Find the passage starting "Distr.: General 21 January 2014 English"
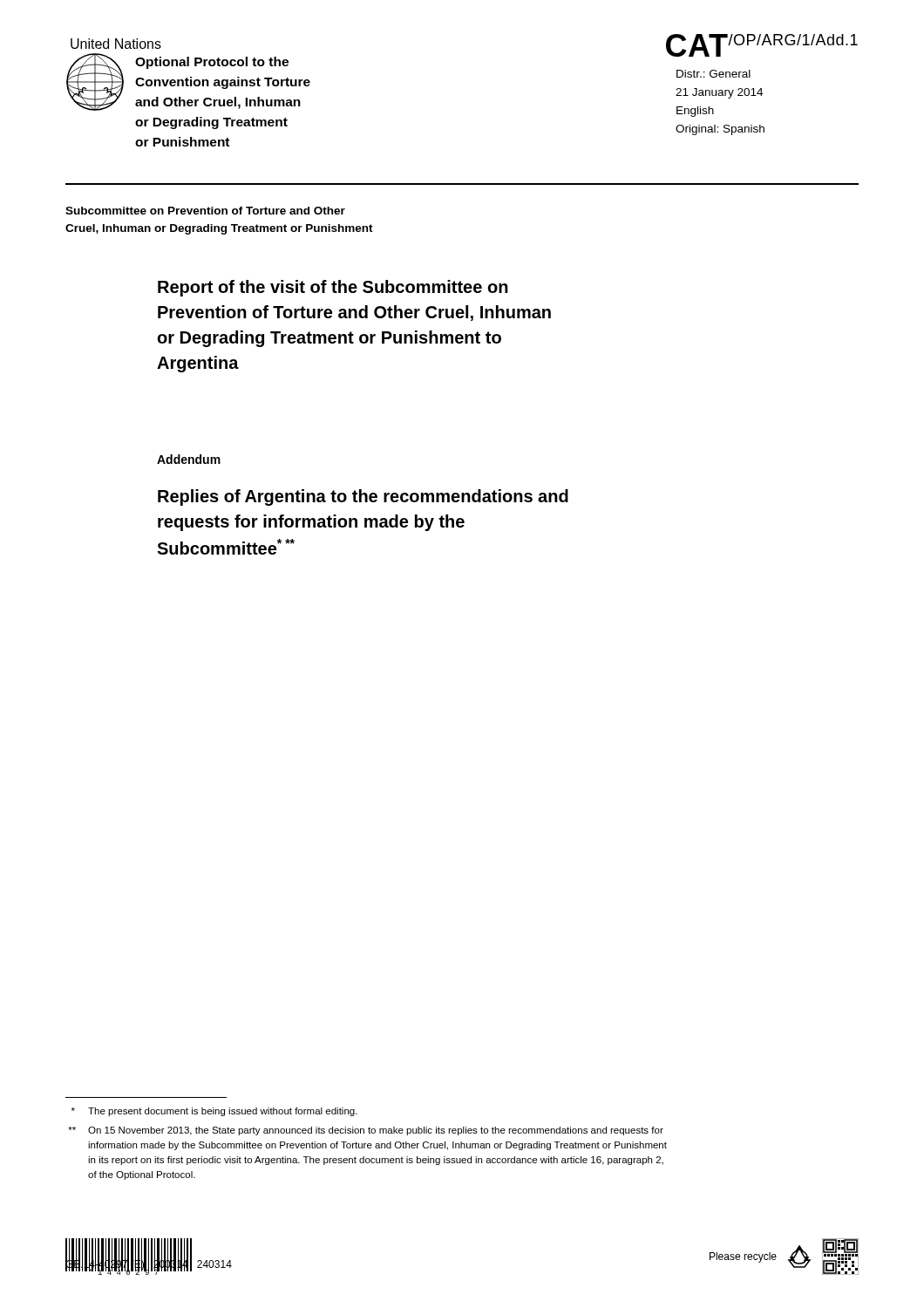The width and height of the screenshot is (924, 1308). (x=720, y=101)
